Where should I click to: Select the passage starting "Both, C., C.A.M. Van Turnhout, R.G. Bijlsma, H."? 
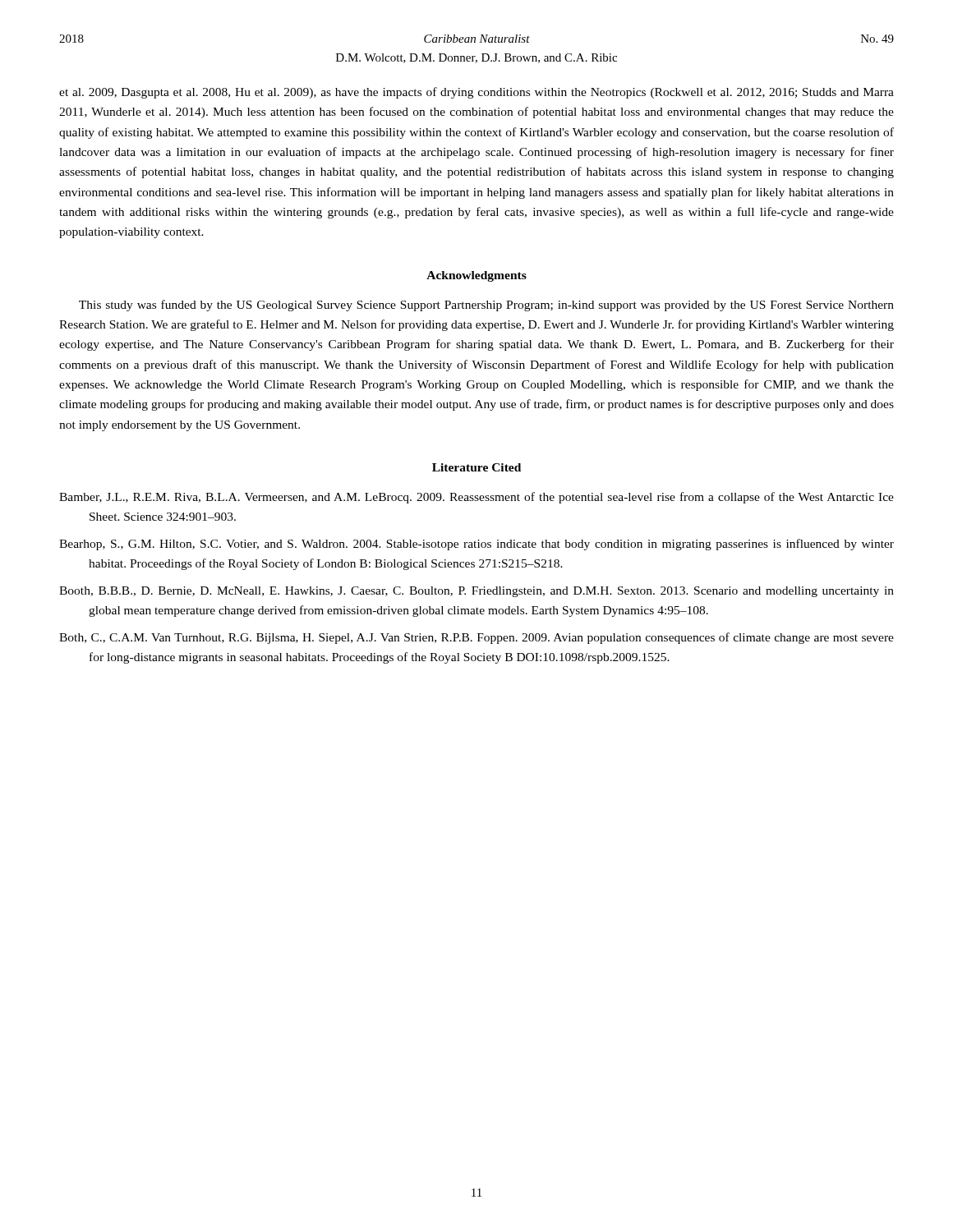pyautogui.click(x=476, y=647)
